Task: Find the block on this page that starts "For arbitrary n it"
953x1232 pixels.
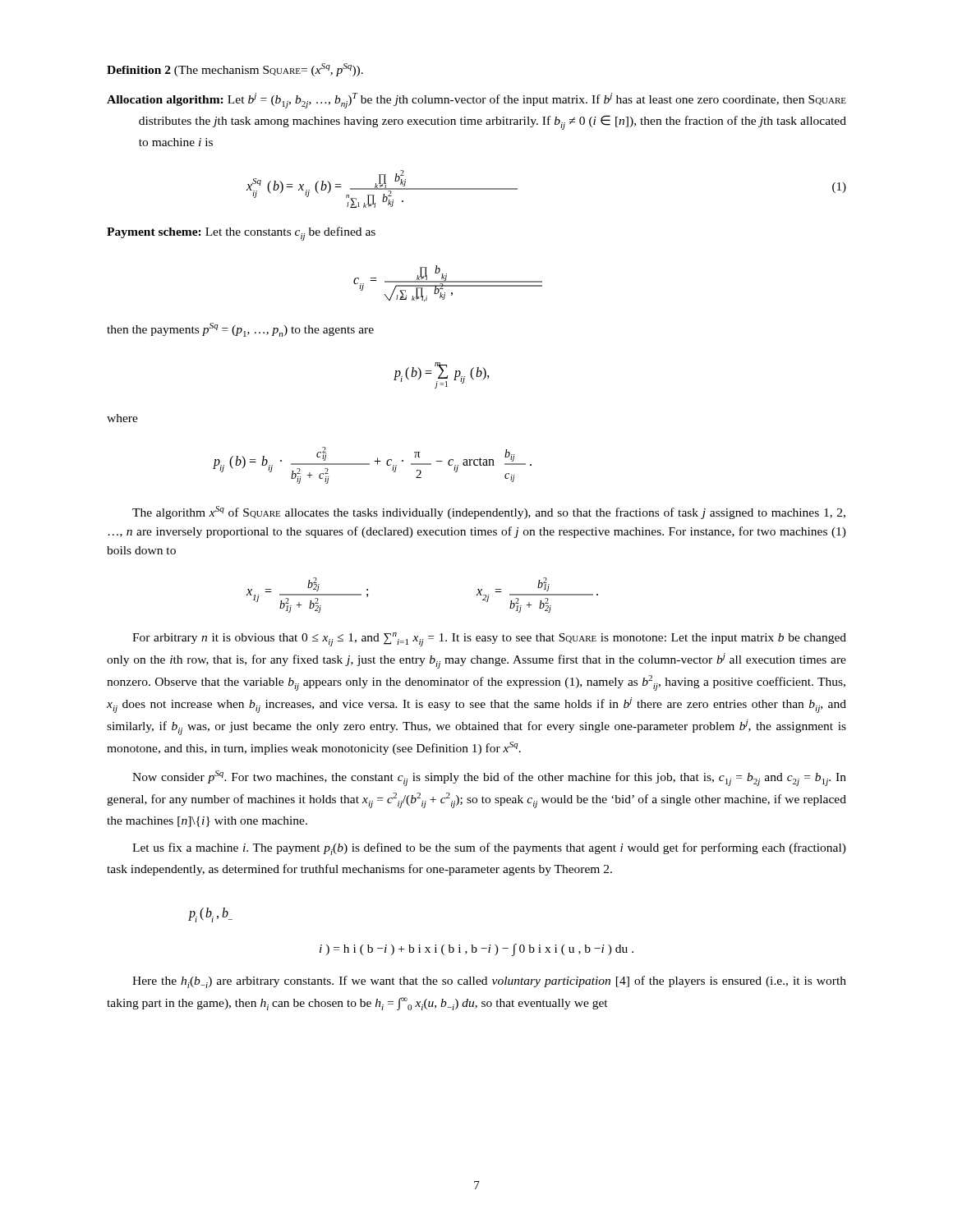Action: point(476,693)
